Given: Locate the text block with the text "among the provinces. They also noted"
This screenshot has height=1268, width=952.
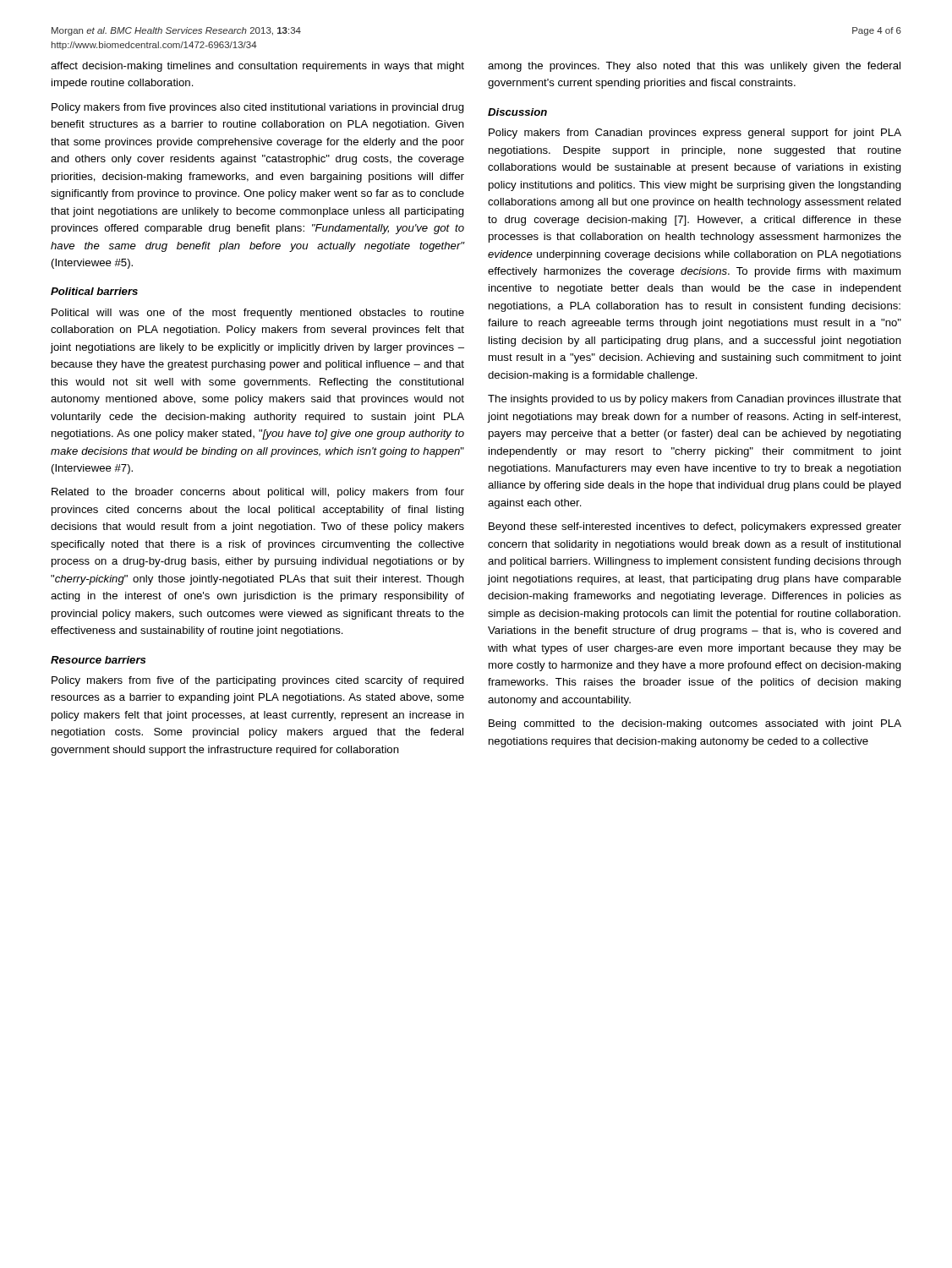Looking at the screenshot, I should 695,74.
